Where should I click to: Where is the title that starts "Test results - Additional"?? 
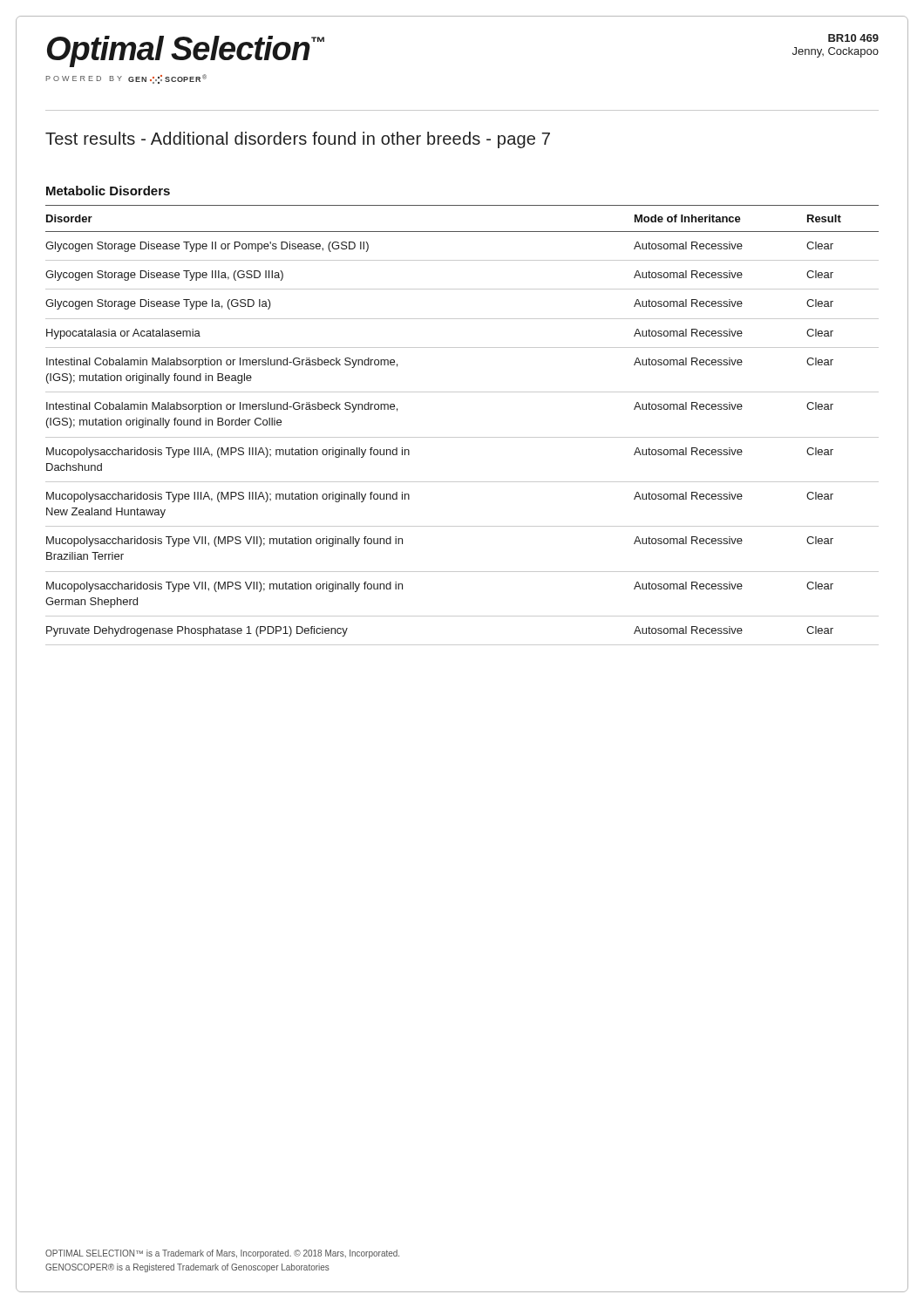point(298,139)
